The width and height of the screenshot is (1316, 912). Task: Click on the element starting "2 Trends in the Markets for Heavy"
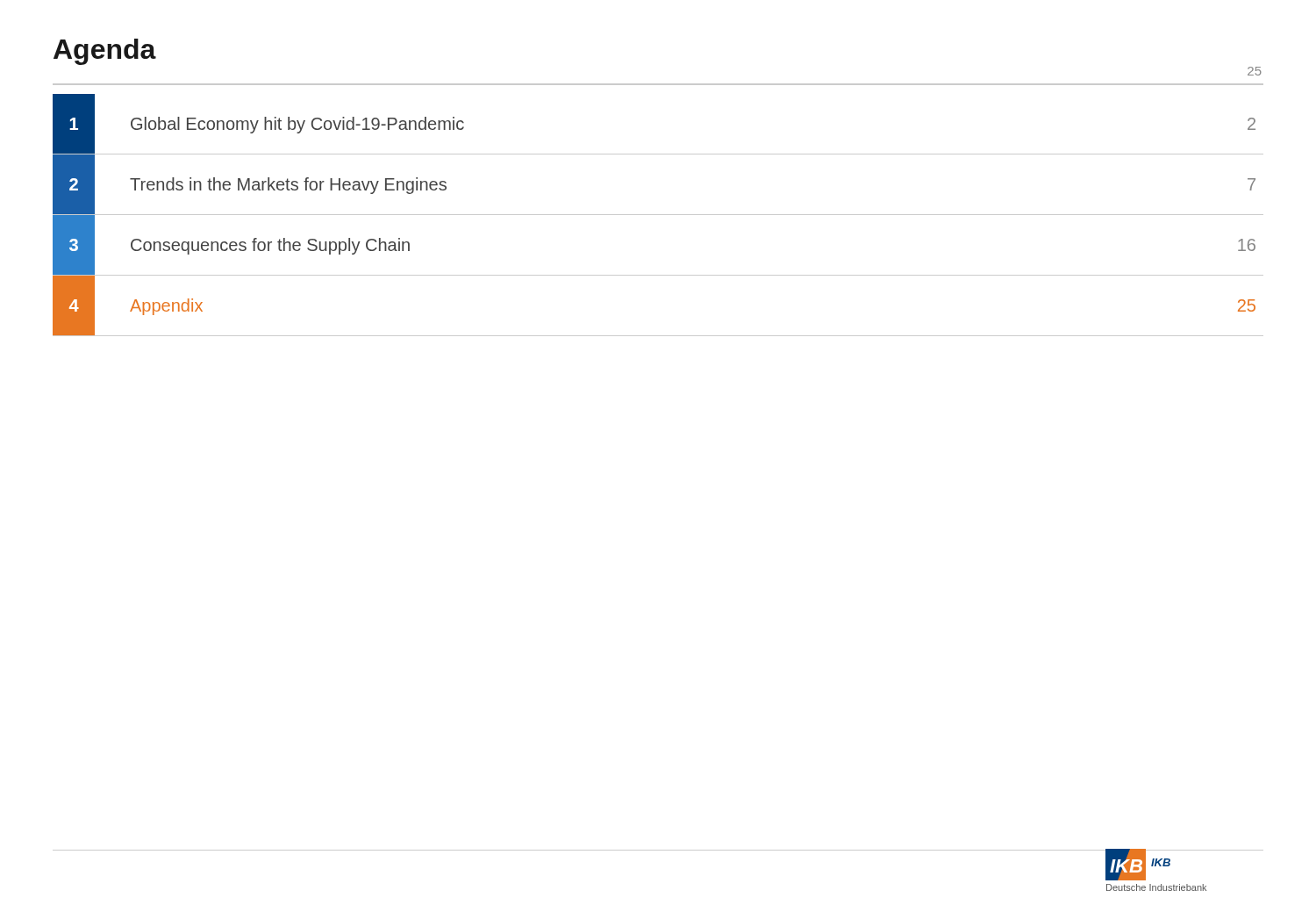coord(658,184)
